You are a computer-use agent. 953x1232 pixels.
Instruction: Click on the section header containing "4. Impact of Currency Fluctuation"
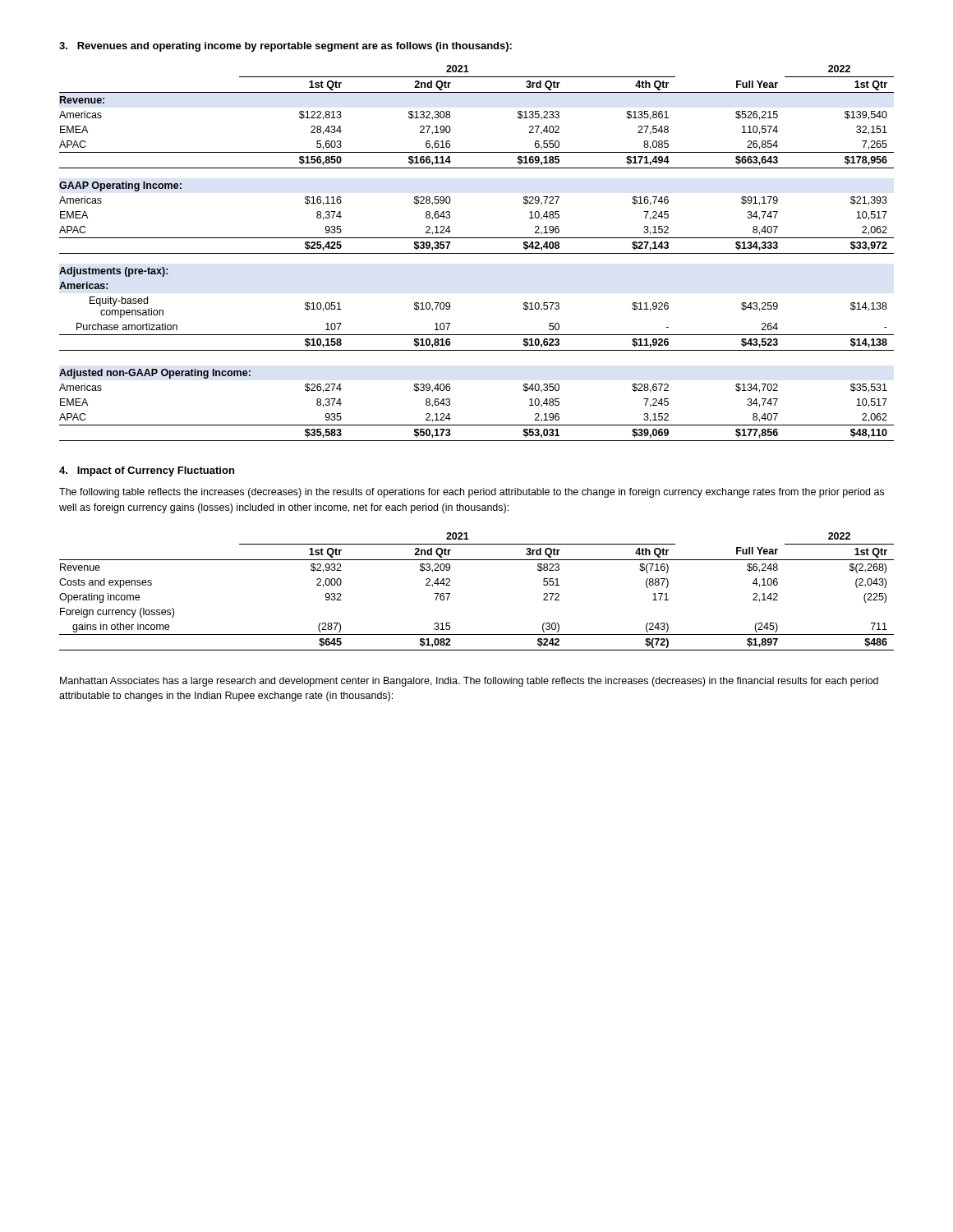point(147,470)
